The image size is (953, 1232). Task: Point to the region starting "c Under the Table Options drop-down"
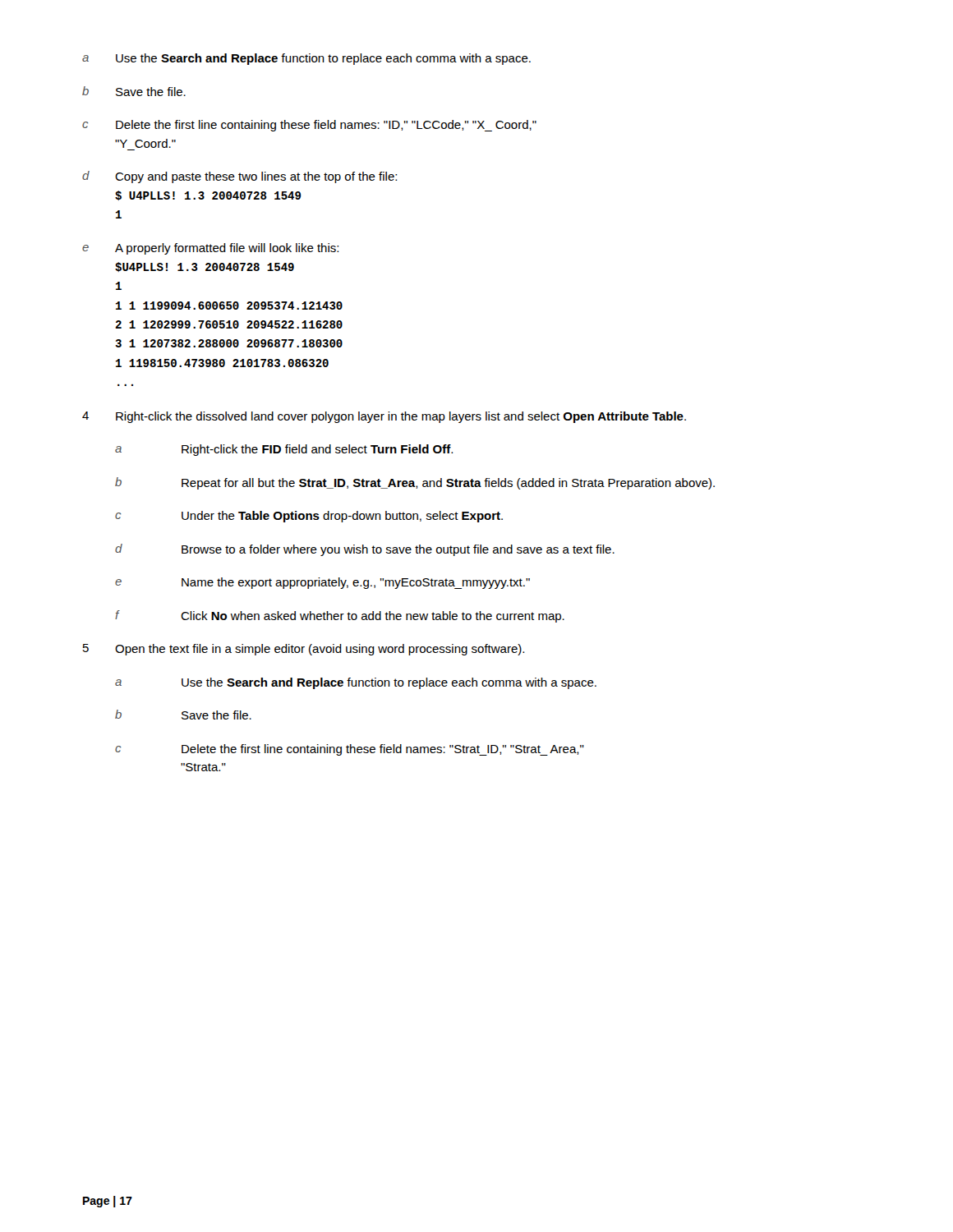485,516
